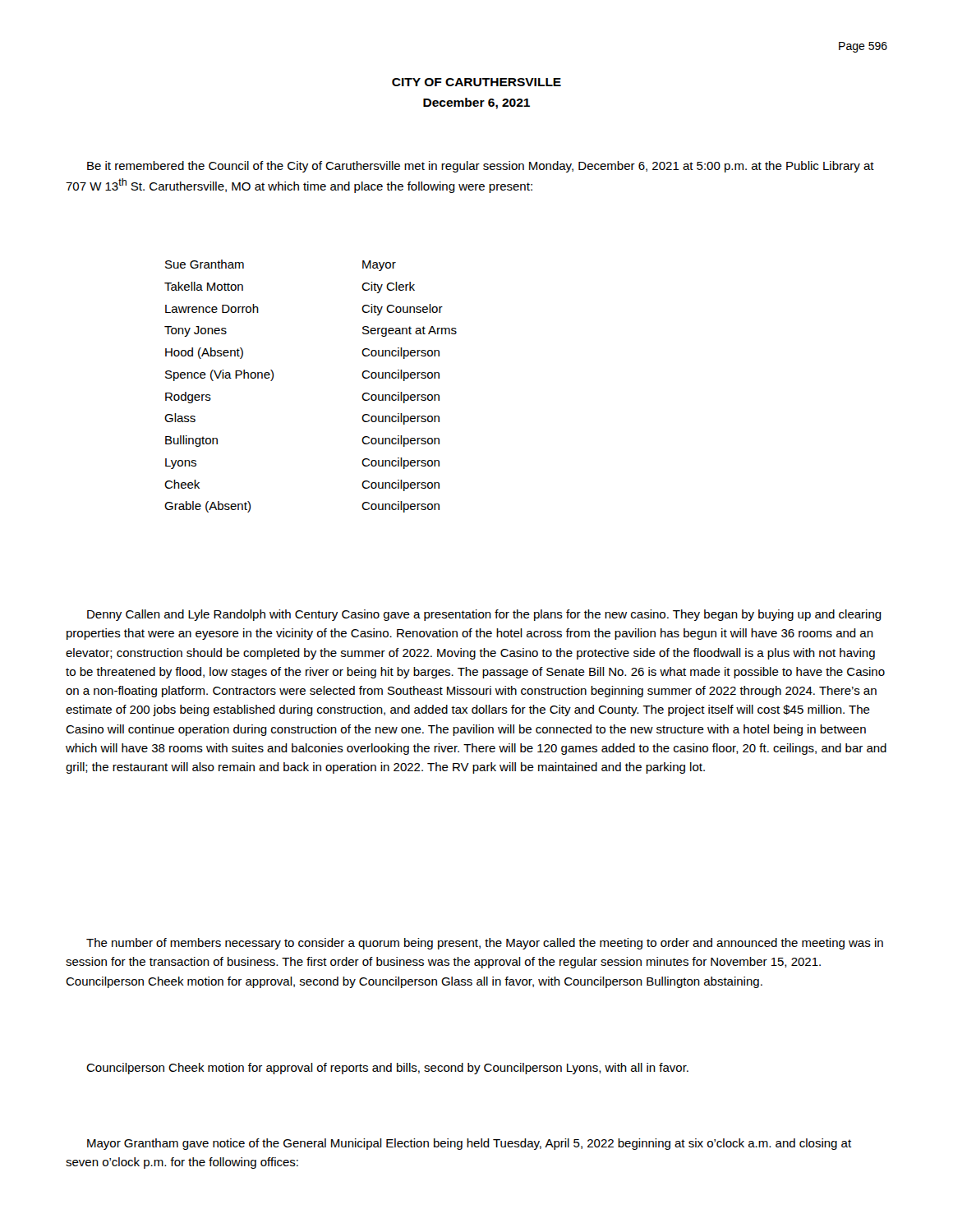The width and height of the screenshot is (953, 1232).
Task: Click on the text block that reads "Councilperson Cheek motion for approval of reports and"
Action: point(378,1067)
